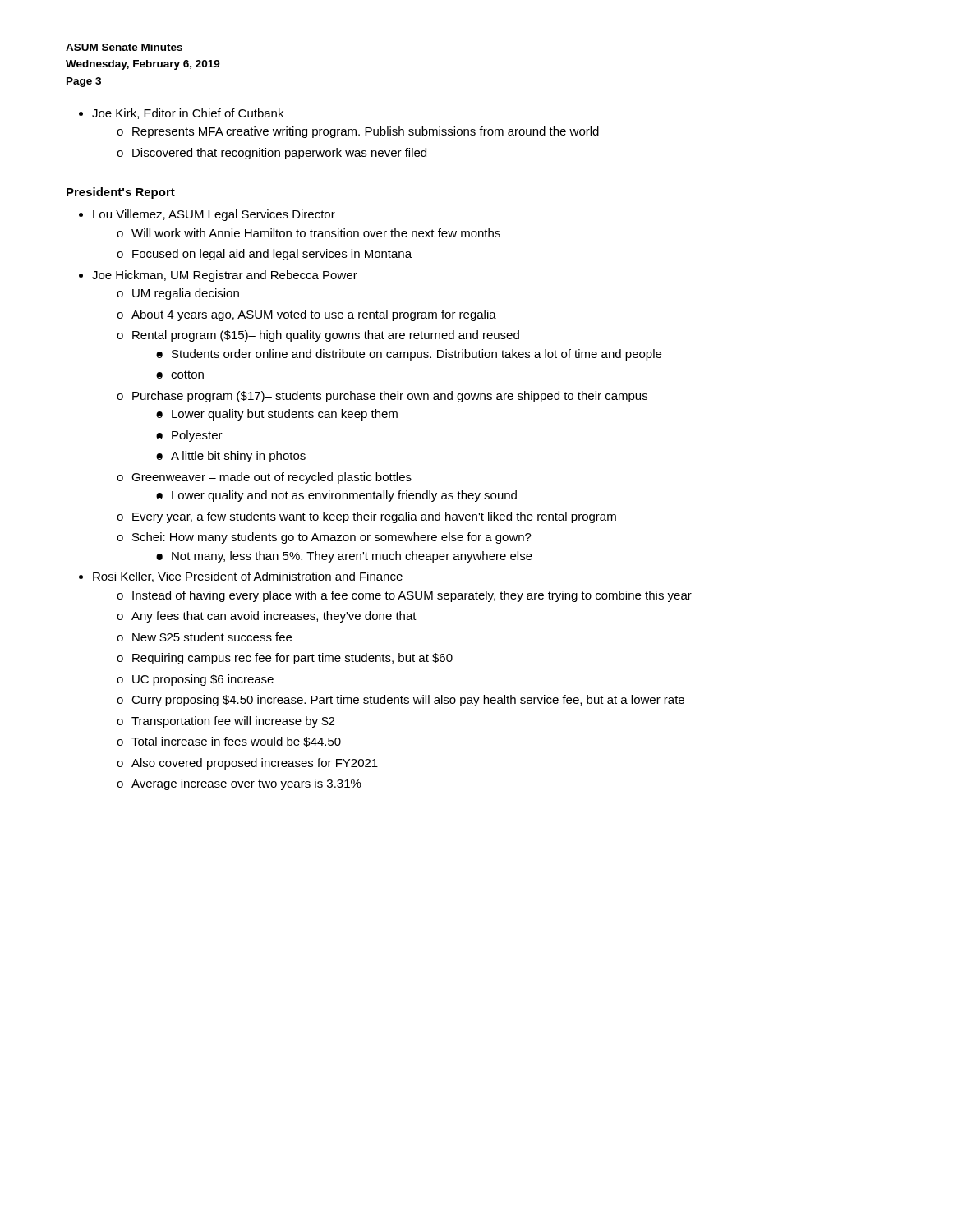Point to the block beginning "Lou Villemez, ASUM Legal Services Director"
The width and height of the screenshot is (953, 1232).
click(x=490, y=499)
